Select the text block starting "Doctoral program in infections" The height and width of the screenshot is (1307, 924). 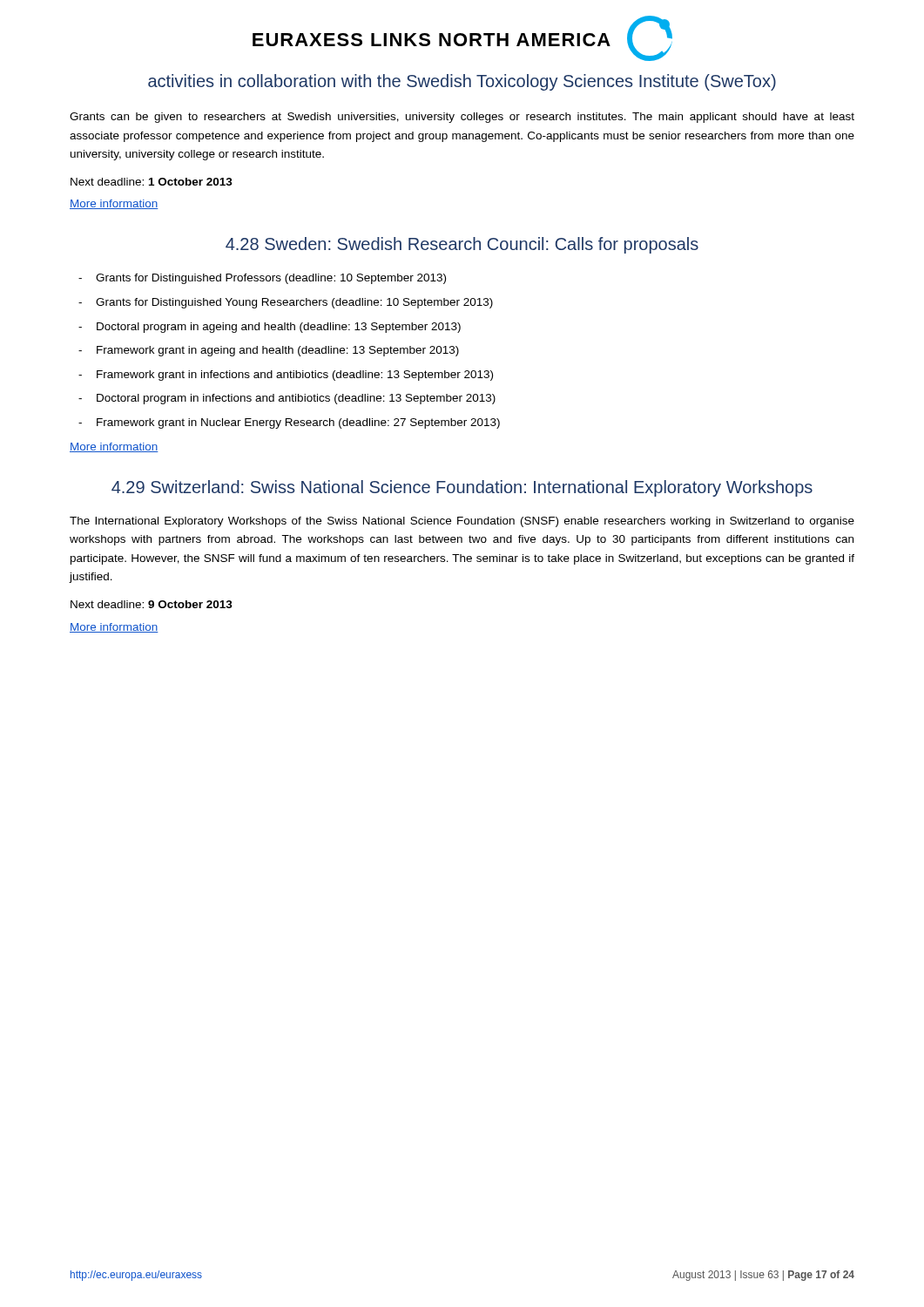(296, 398)
